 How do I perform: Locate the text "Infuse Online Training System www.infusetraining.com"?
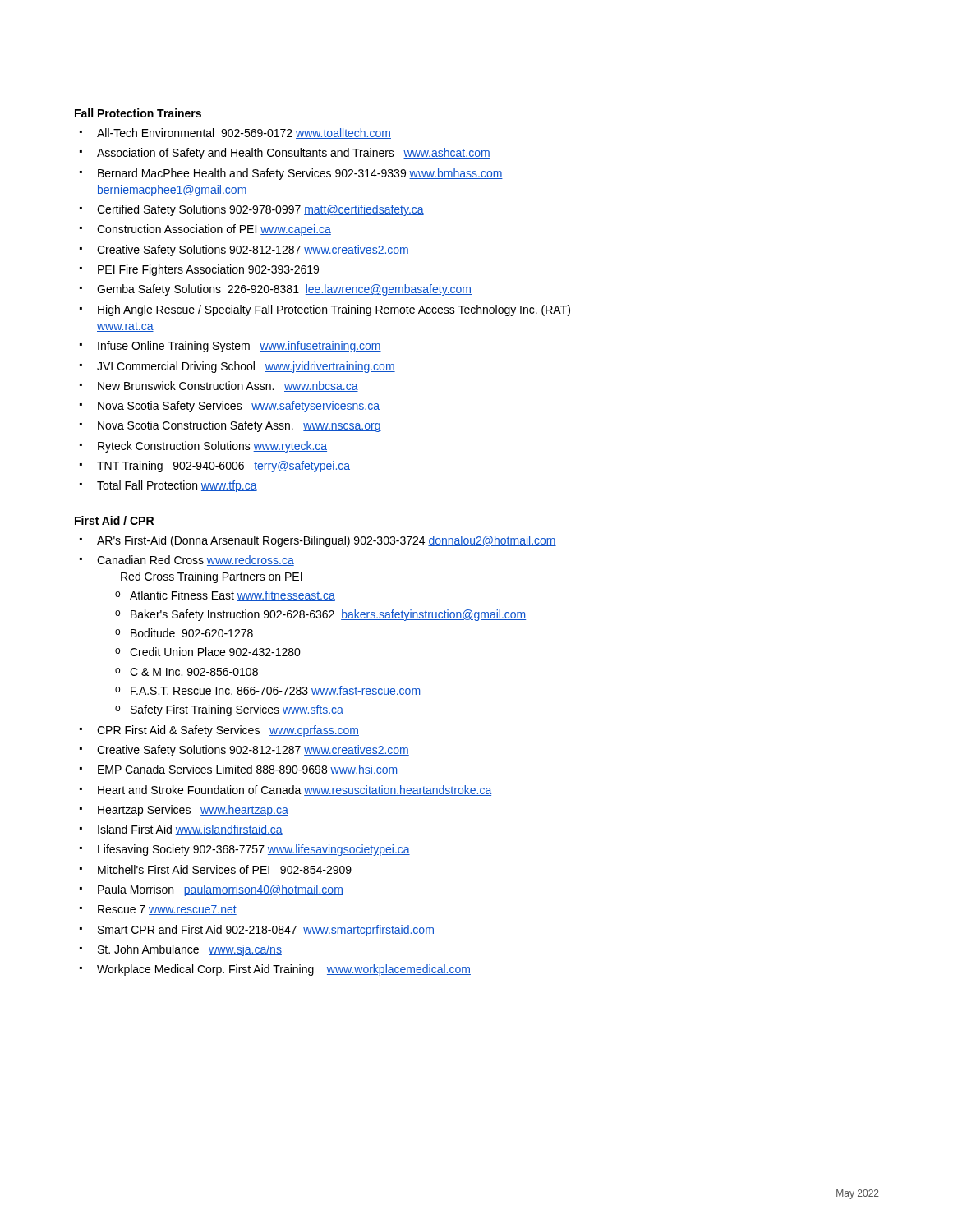[239, 346]
